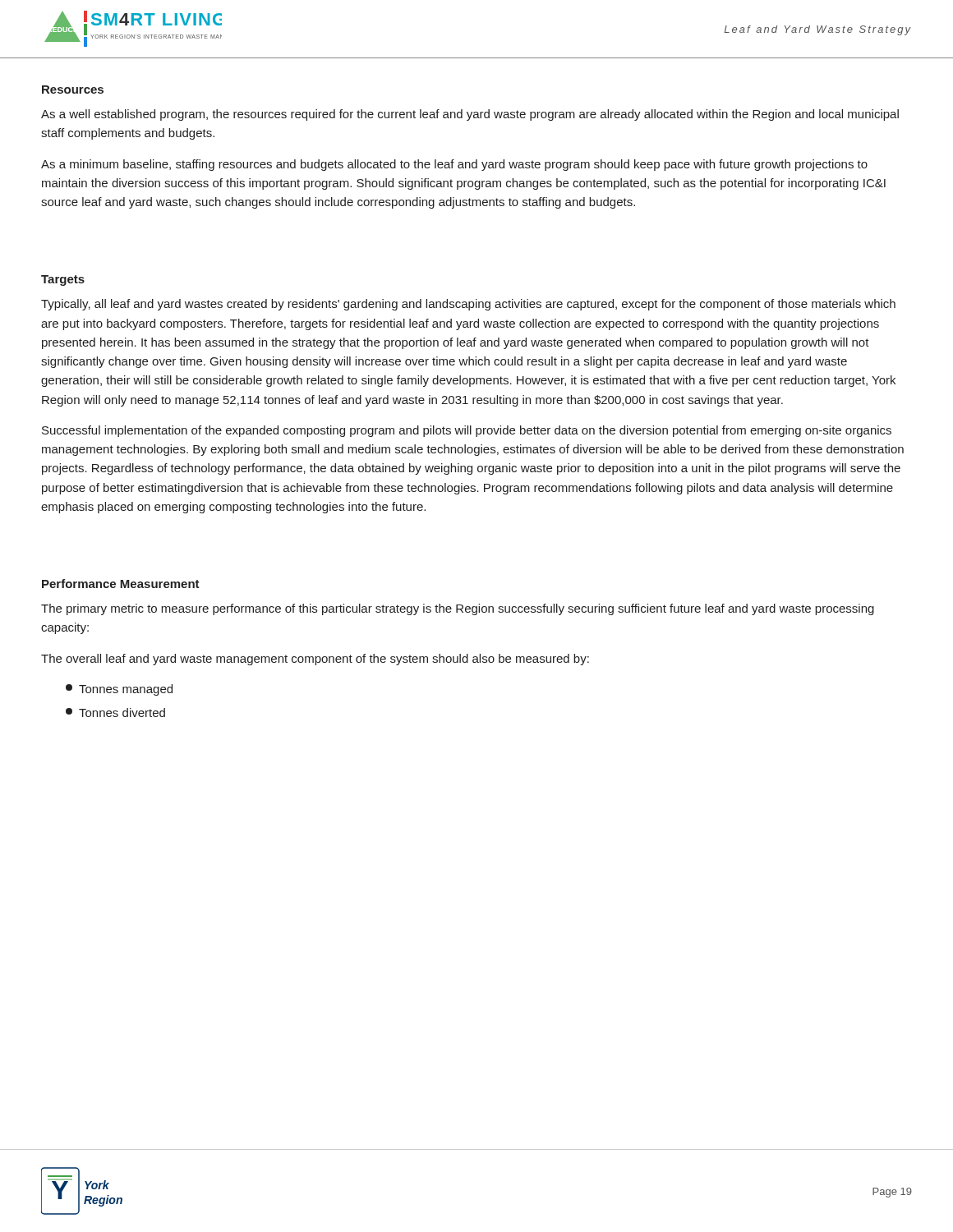Click the passage that begins "Successful implementation of the expanded"
The width and height of the screenshot is (953, 1232).
[473, 468]
